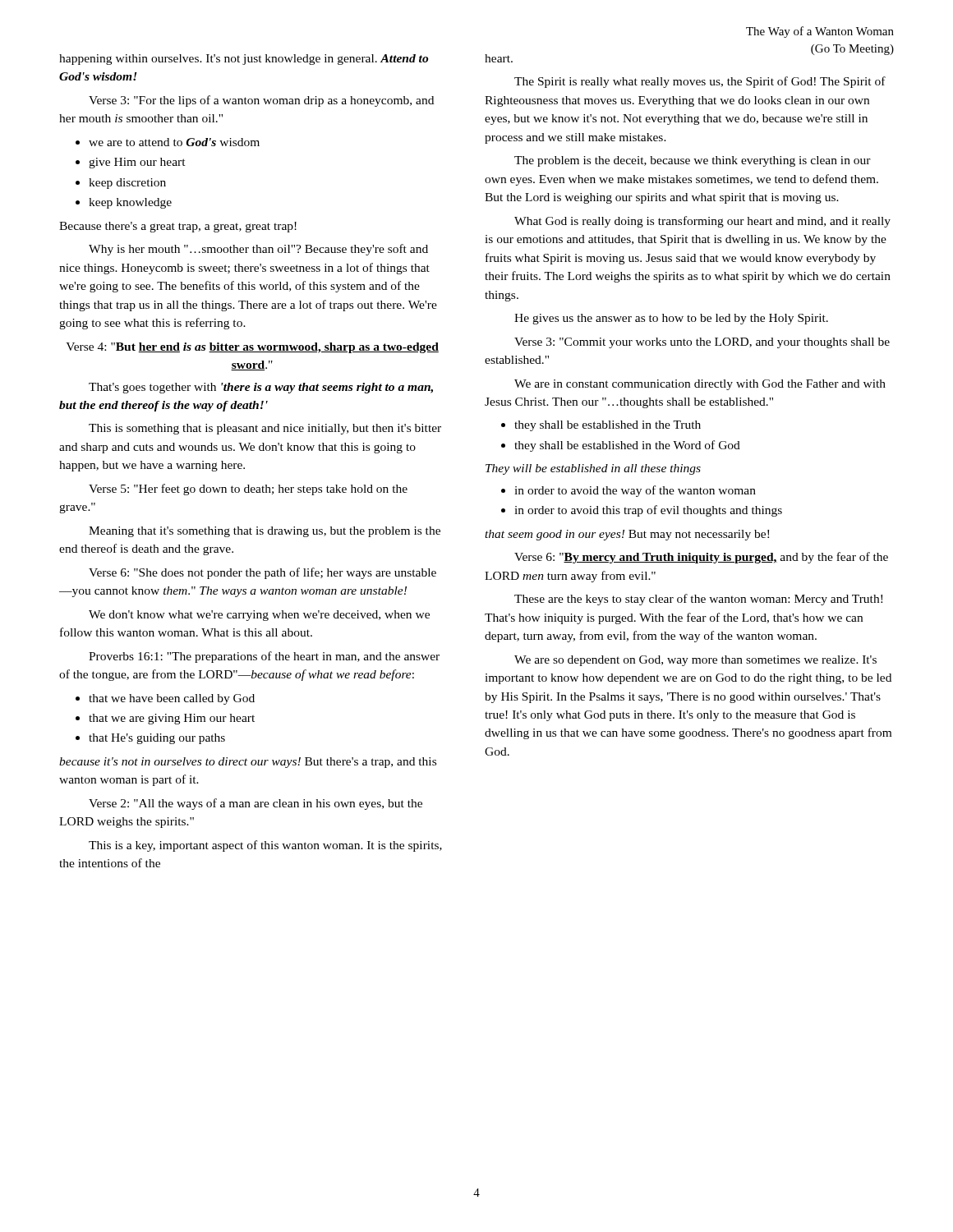The height and width of the screenshot is (1232, 953).
Task: Locate the text block that reads "that seem good in our eyes!"
Action: pyautogui.click(x=628, y=533)
